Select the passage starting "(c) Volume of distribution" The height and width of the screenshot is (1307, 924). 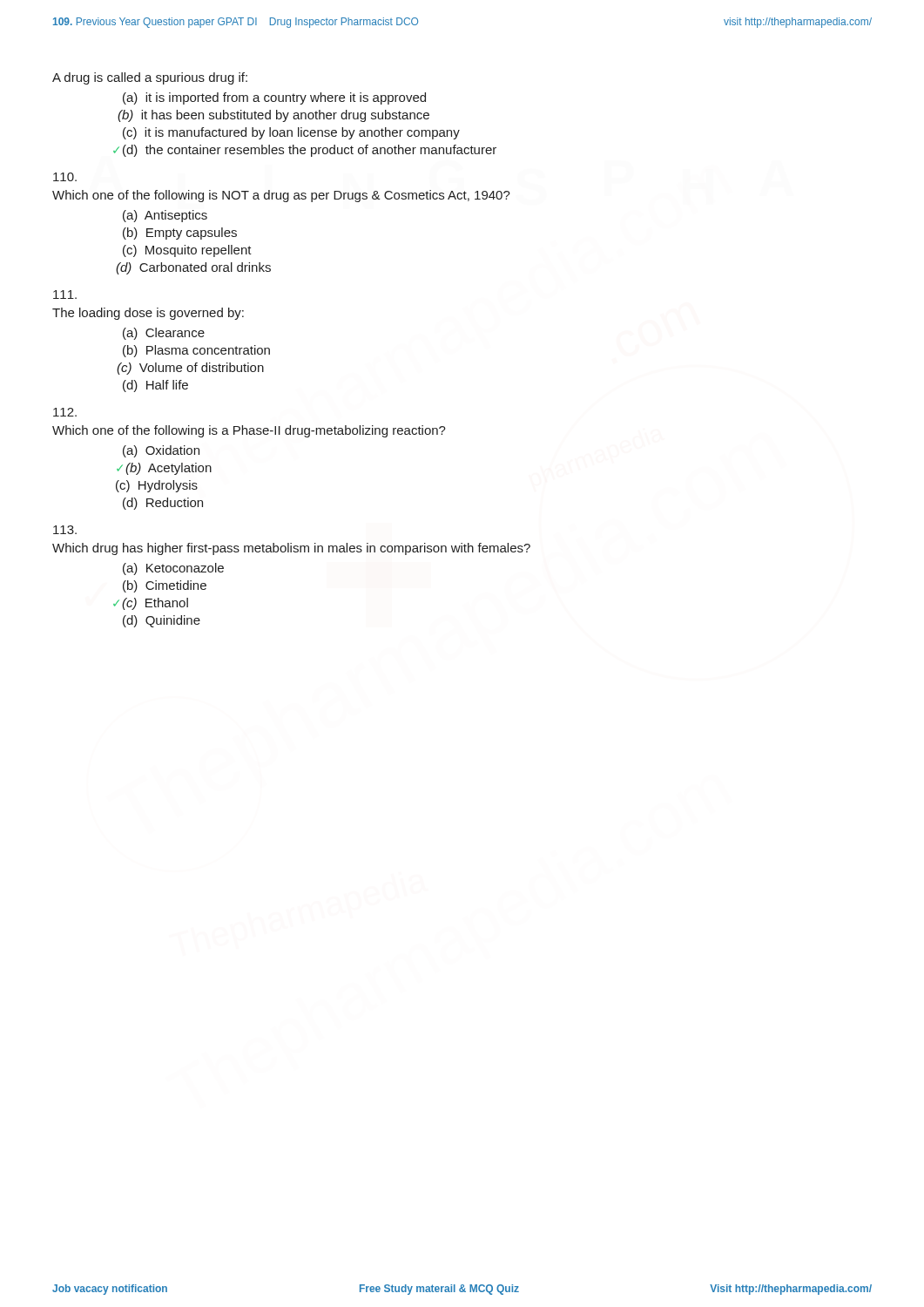(x=190, y=367)
